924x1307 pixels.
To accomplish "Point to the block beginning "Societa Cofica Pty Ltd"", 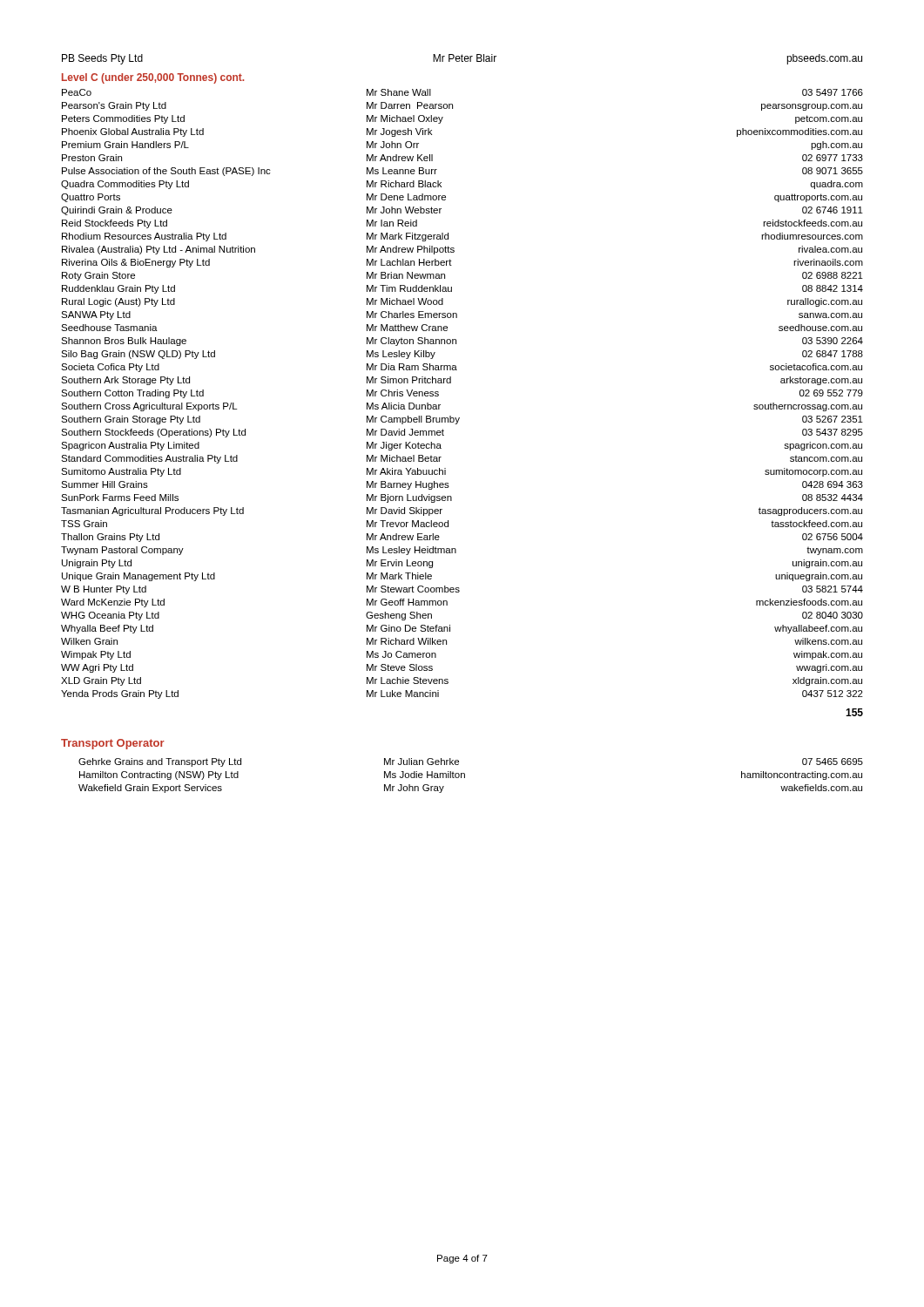I will [462, 366].
